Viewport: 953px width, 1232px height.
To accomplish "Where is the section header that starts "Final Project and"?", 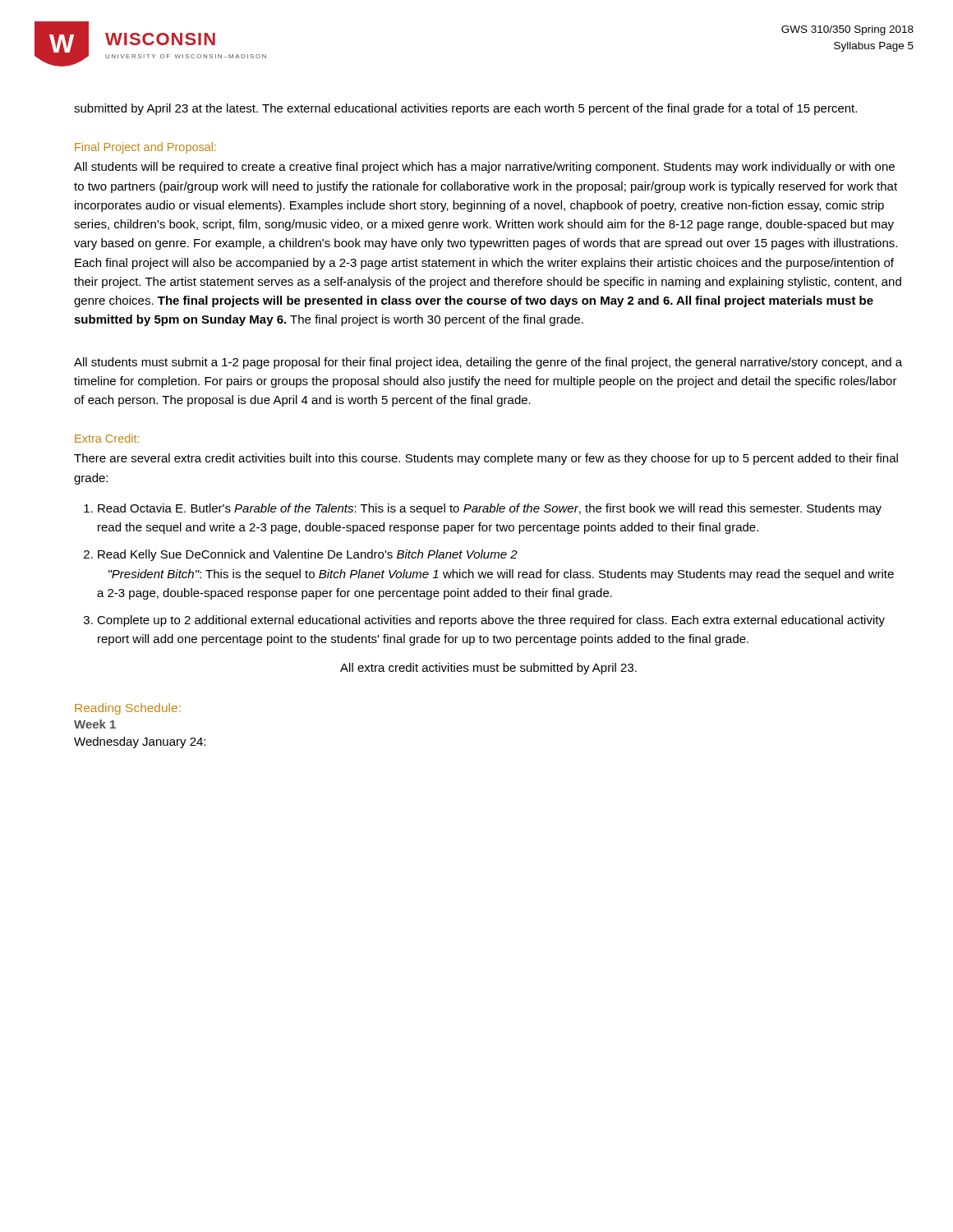I will click(145, 147).
